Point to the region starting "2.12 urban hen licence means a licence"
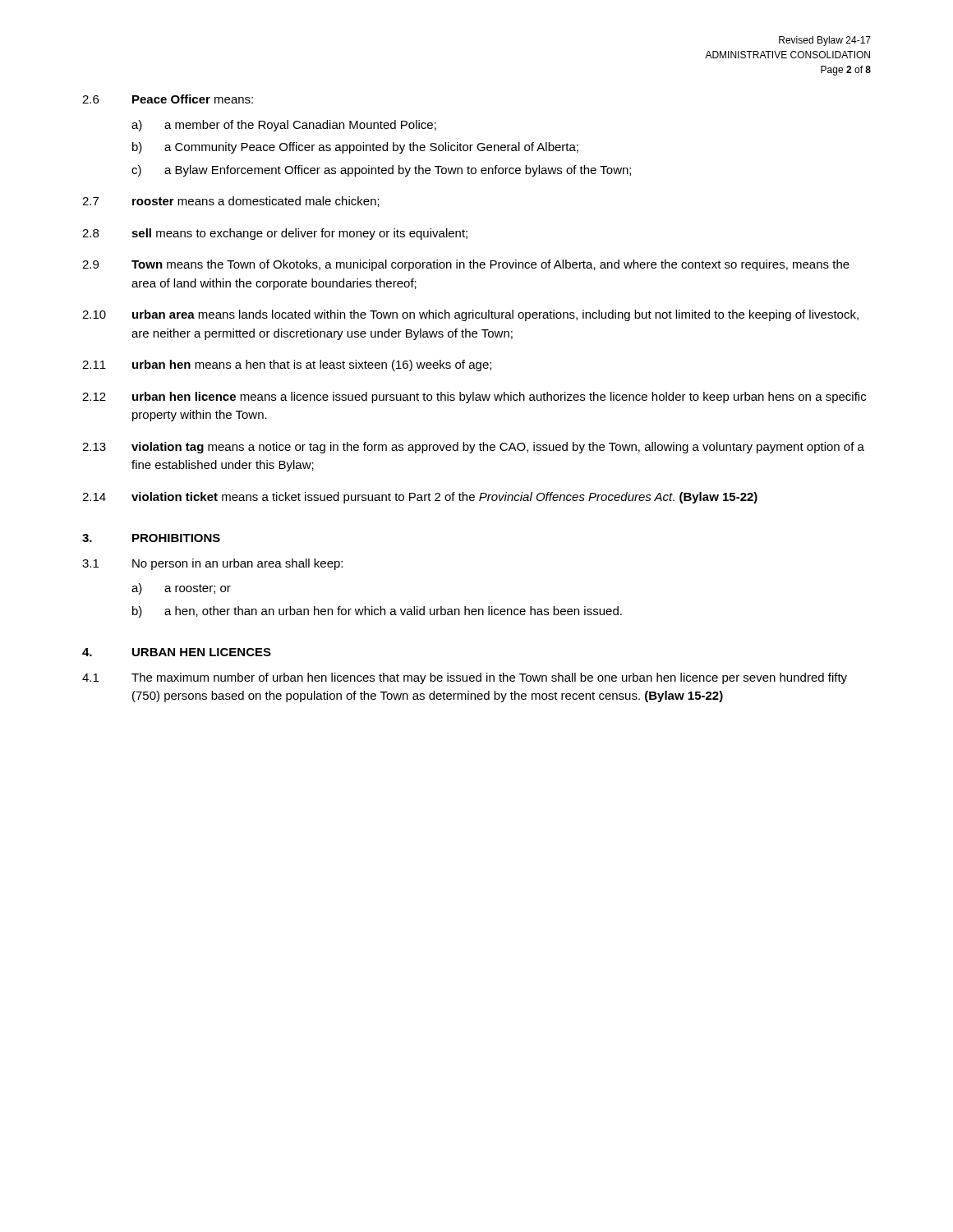Image resolution: width=953 pixels, height=1232 pixels. [x=476, y=406]
